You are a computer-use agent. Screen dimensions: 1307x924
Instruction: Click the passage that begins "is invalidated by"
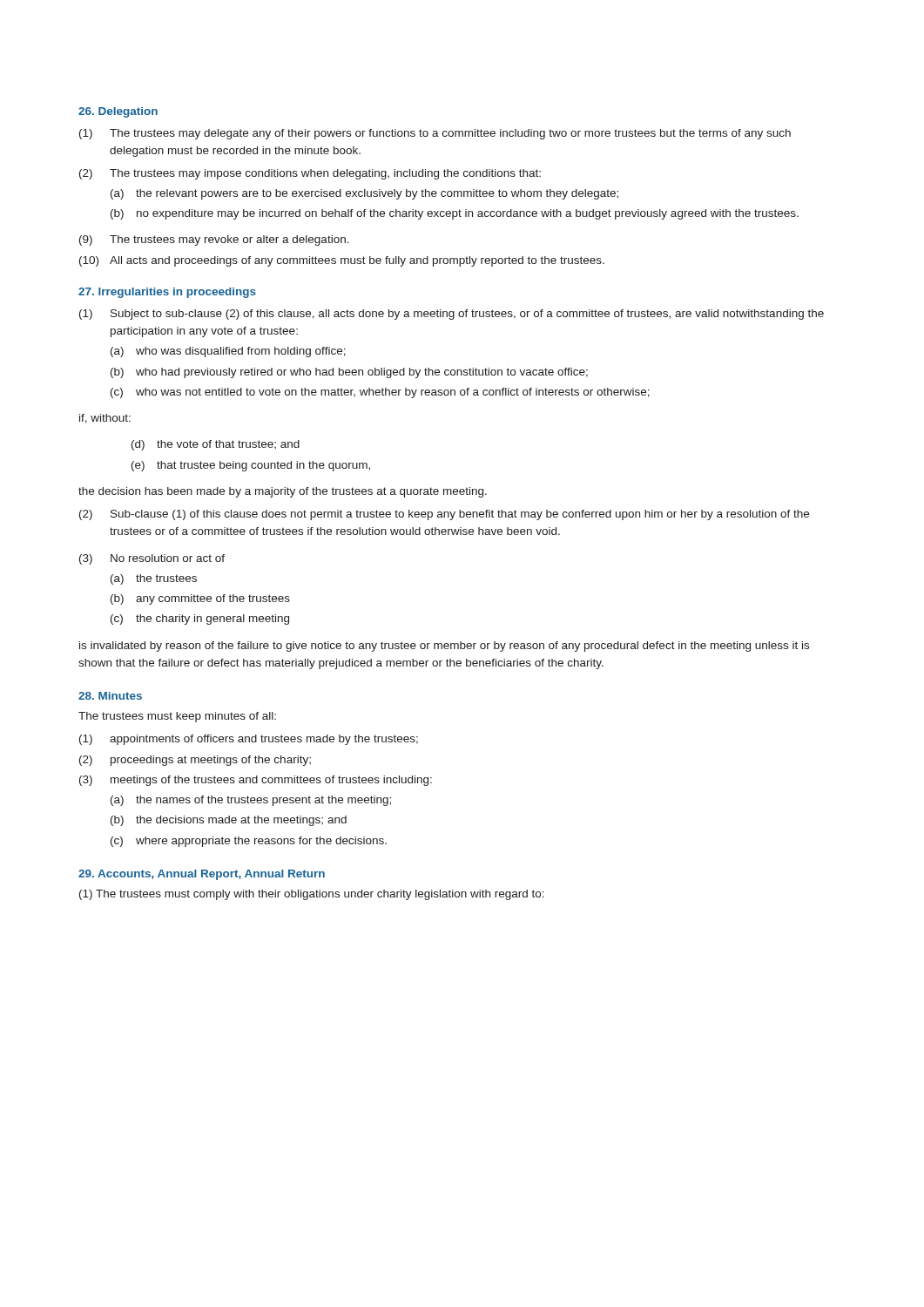point(444,654)
